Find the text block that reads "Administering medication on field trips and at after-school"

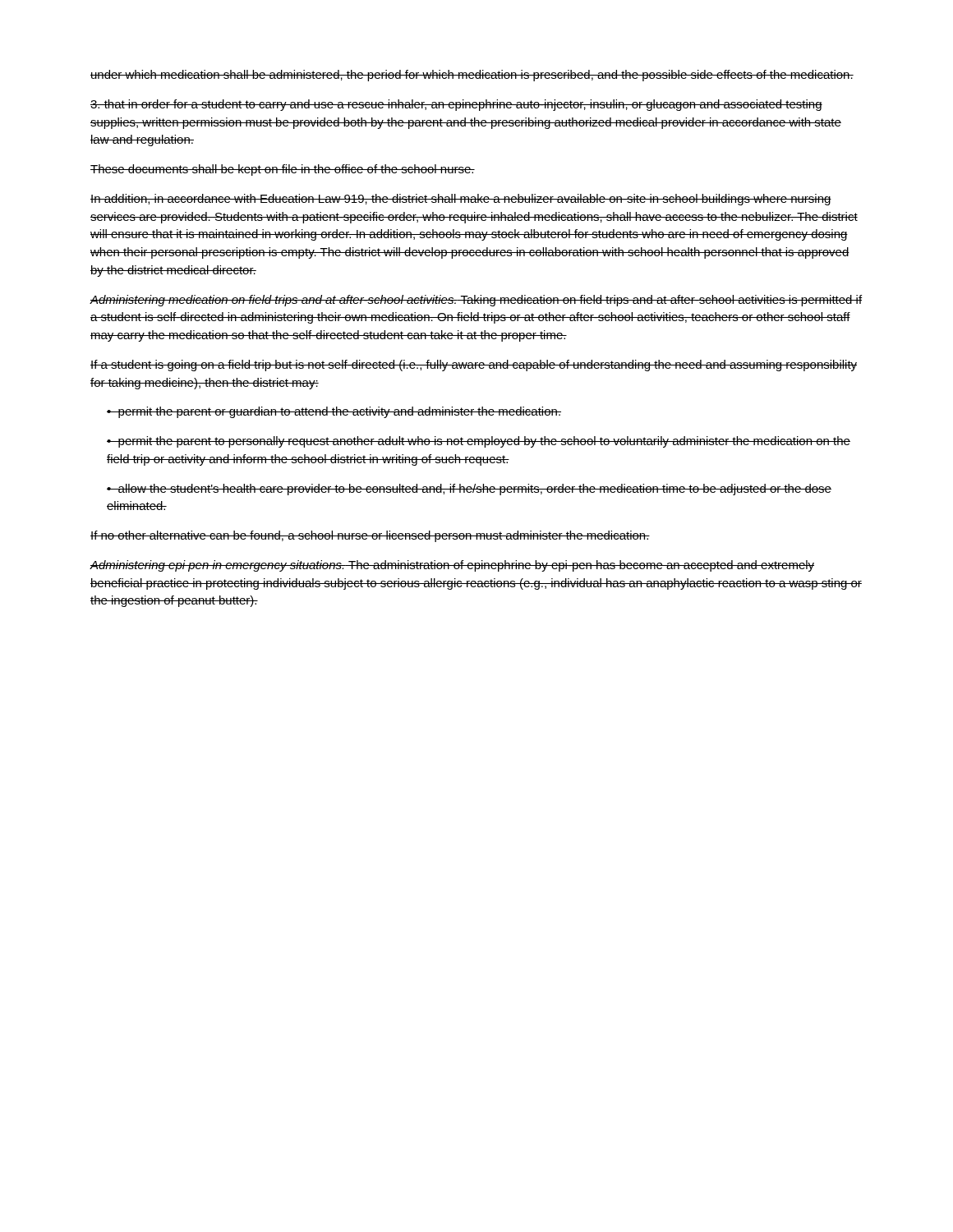pos(476,317)
